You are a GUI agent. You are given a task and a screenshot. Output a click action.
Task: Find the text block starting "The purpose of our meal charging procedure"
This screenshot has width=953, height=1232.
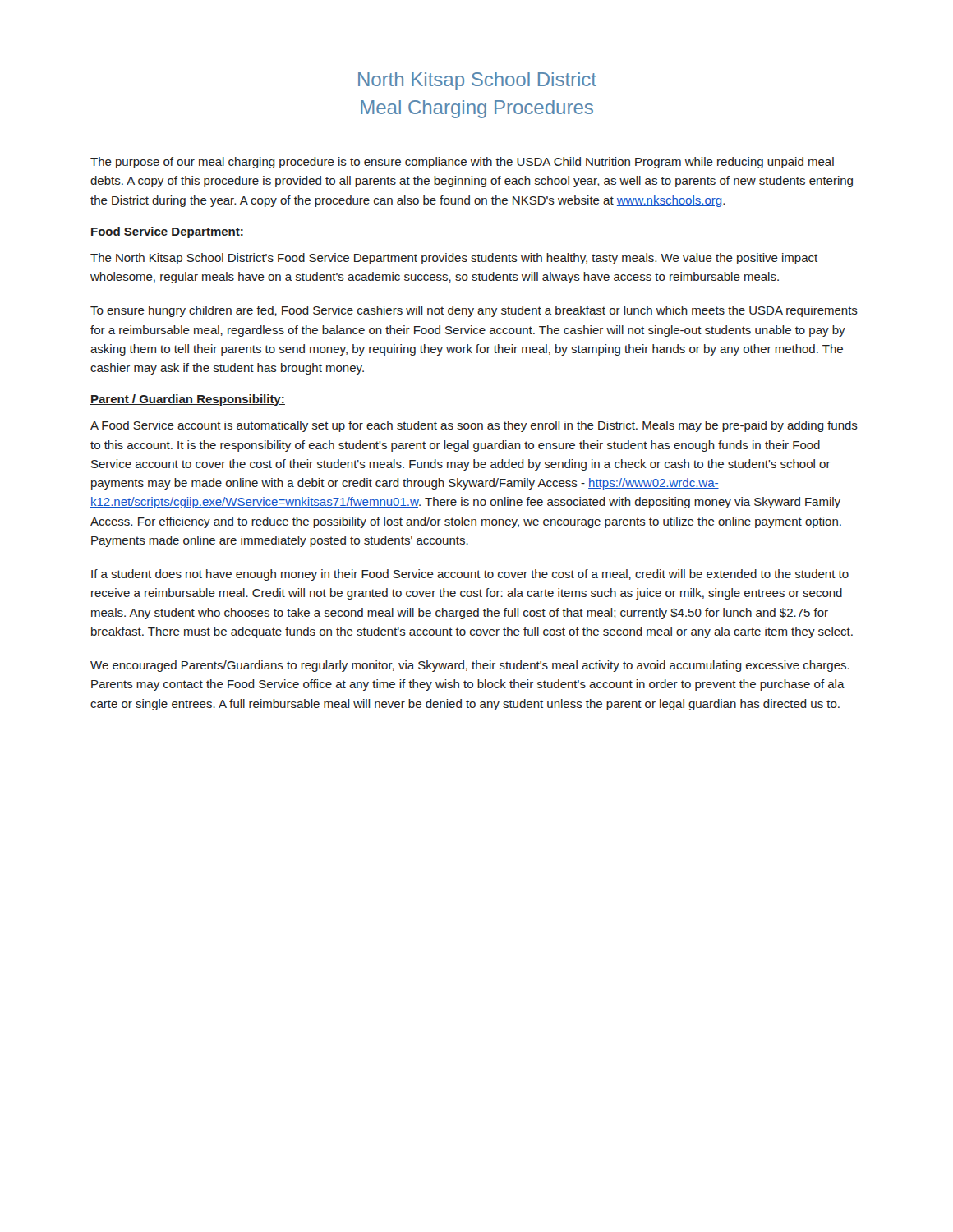tap(472, 181)
